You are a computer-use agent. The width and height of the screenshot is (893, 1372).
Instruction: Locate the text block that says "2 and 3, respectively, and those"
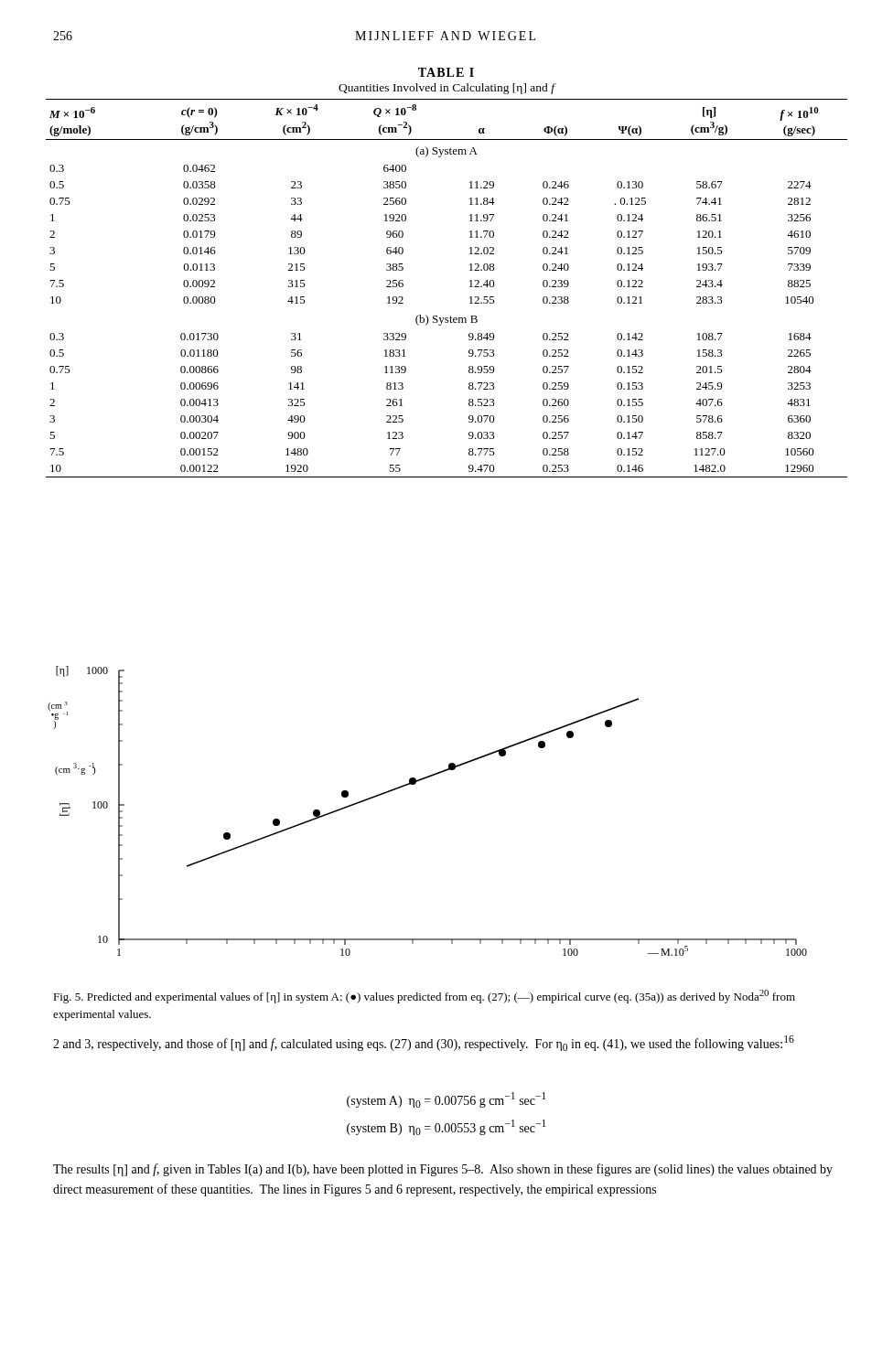click(x=424, y=1044)
